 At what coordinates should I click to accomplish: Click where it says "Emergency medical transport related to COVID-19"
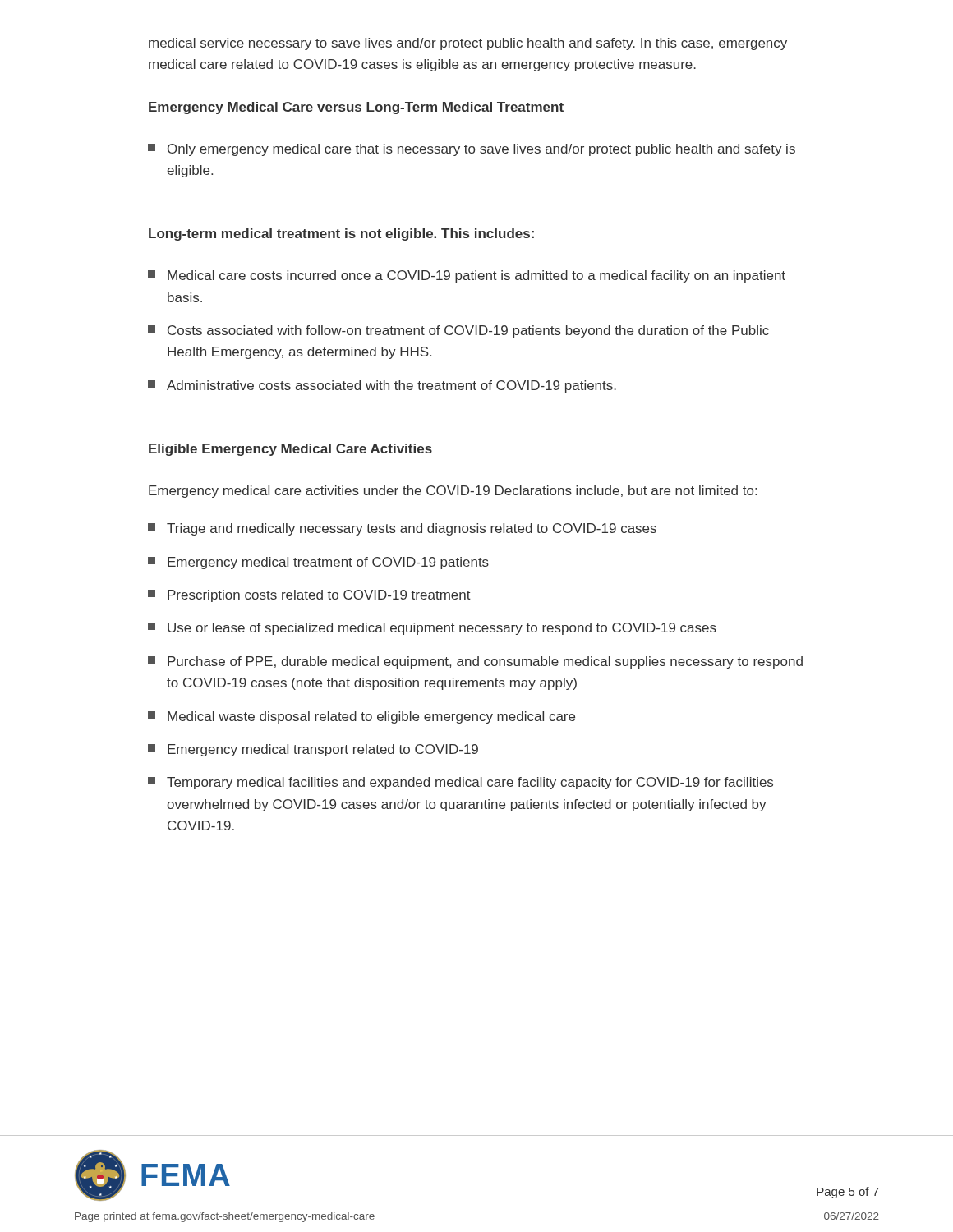tap(476, 750)
